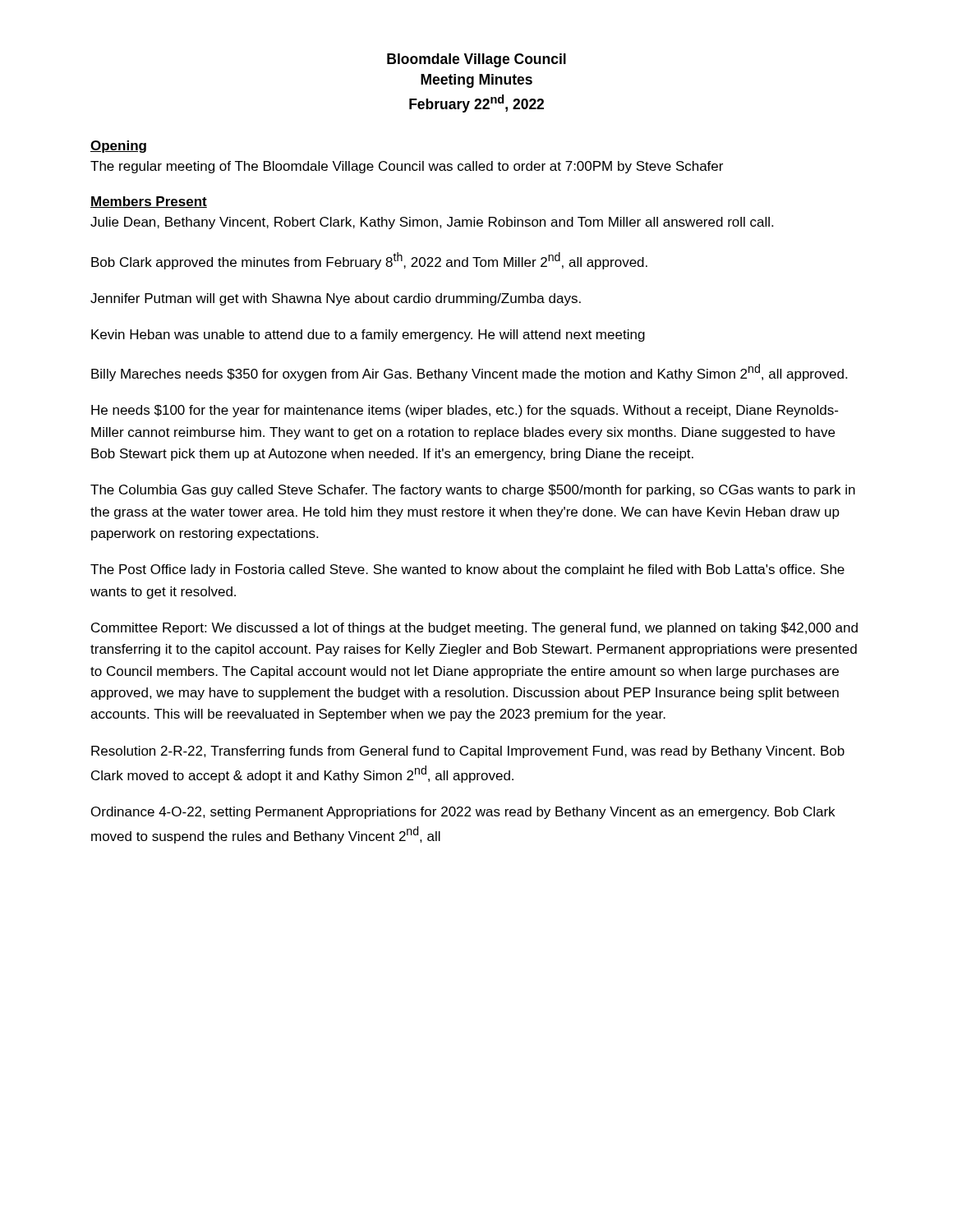Viewport: 953px width, 1232px height.
Task: Find the text block with the text "Bob Clark approved the"
Action: click(x=369, y=260)
